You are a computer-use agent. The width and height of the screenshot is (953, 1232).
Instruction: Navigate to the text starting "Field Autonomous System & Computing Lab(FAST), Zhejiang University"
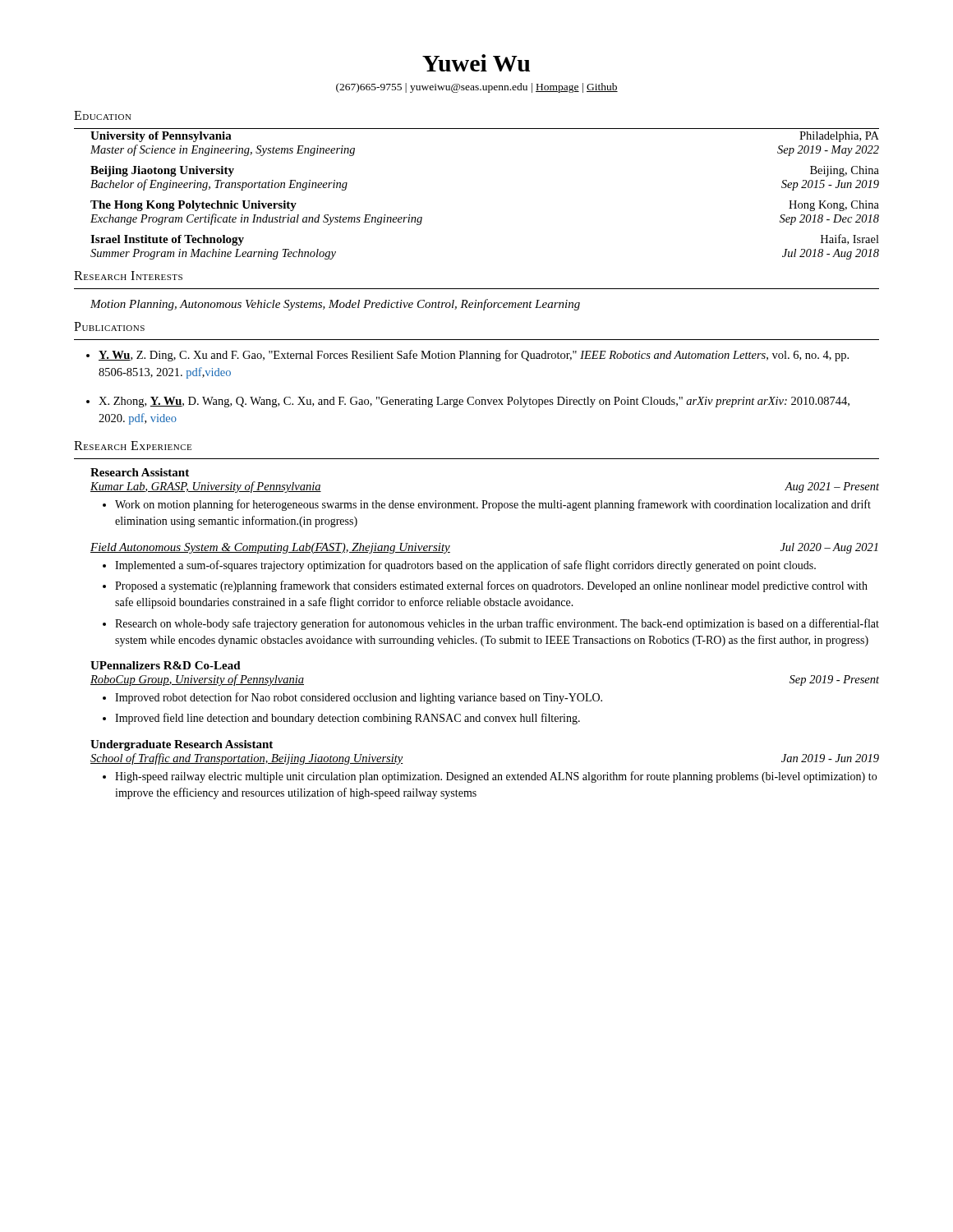tap(329, 549)
